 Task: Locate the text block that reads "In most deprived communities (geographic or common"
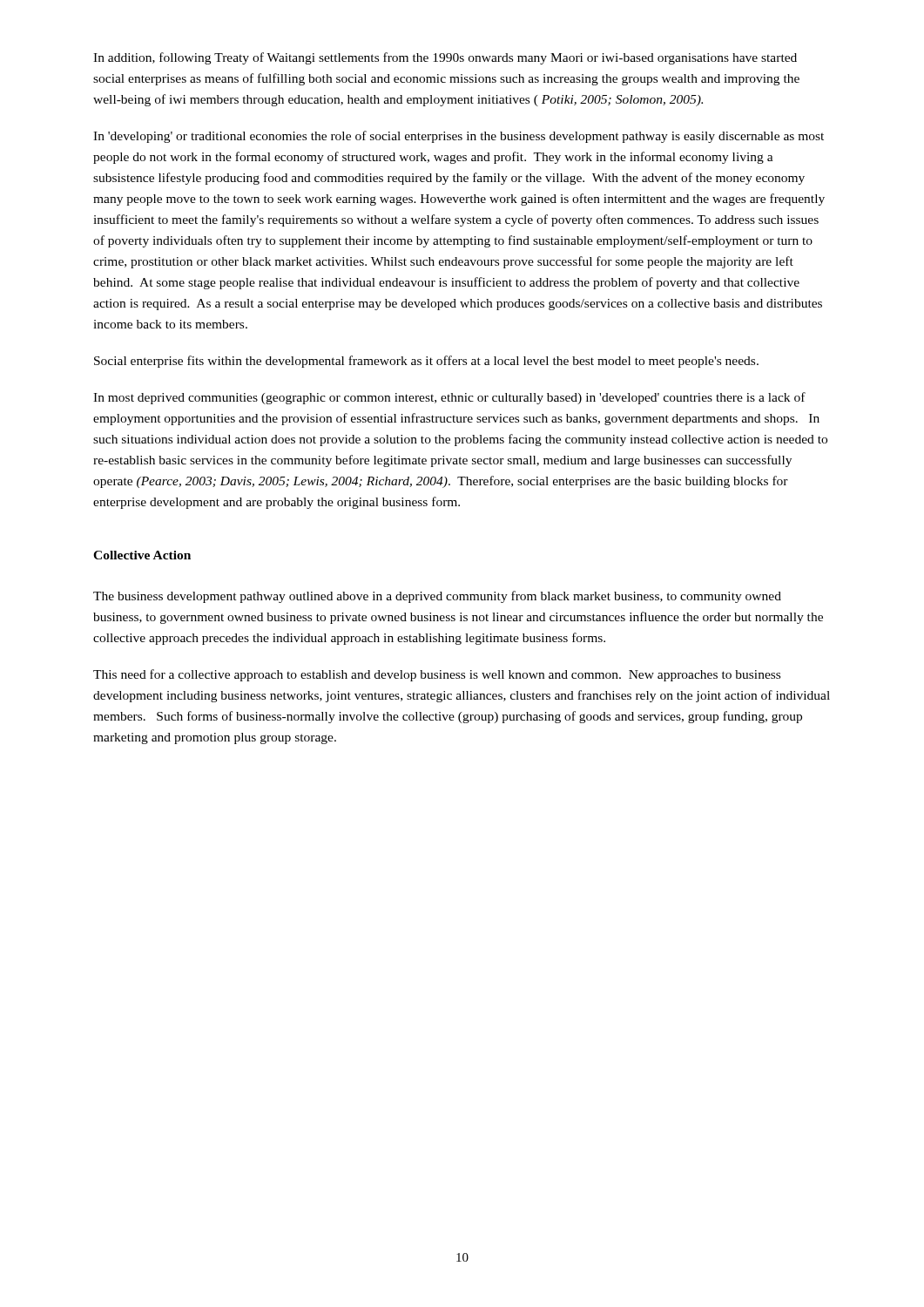tap(461, 449)
